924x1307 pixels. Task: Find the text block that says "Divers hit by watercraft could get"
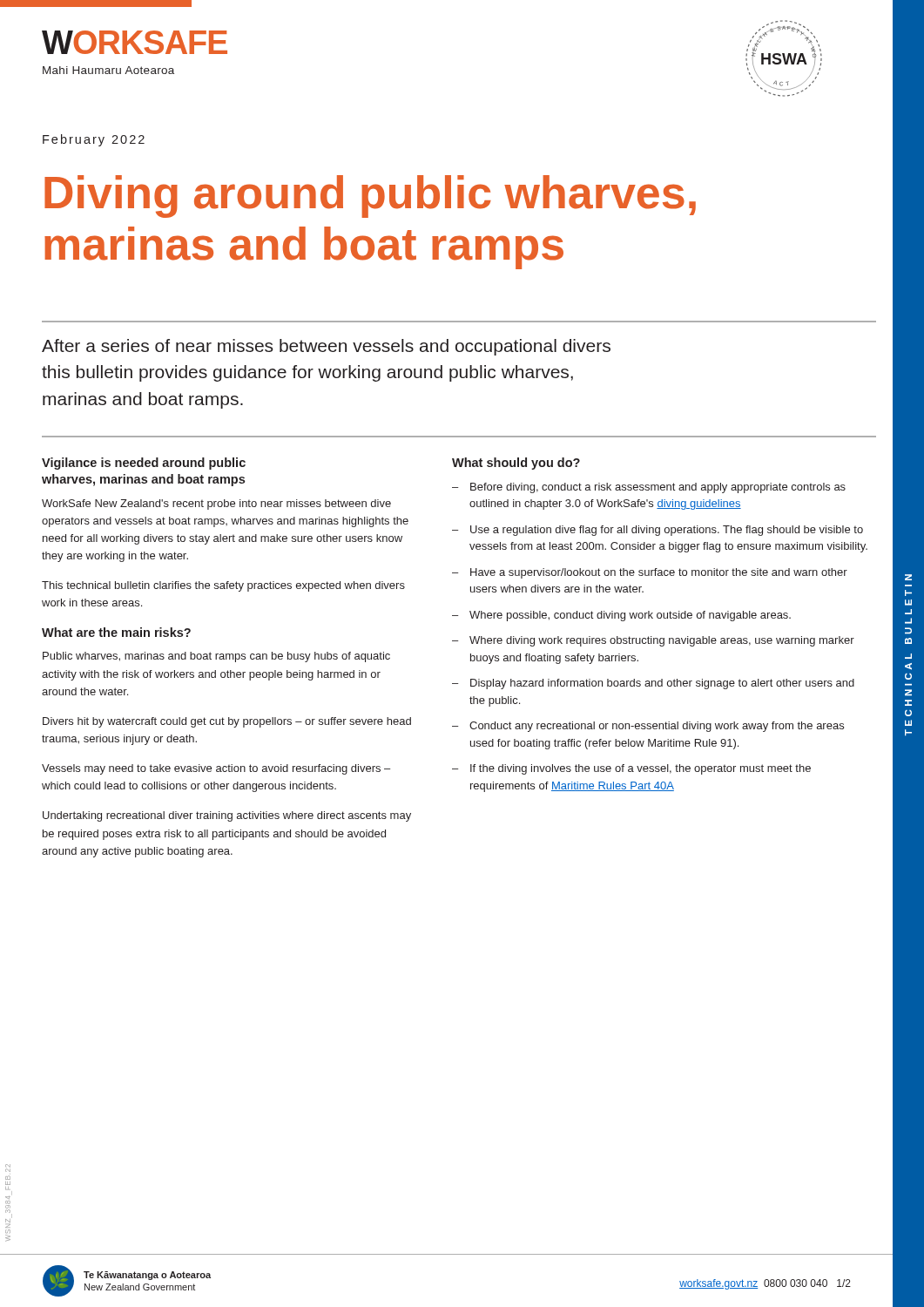[227, 730]
